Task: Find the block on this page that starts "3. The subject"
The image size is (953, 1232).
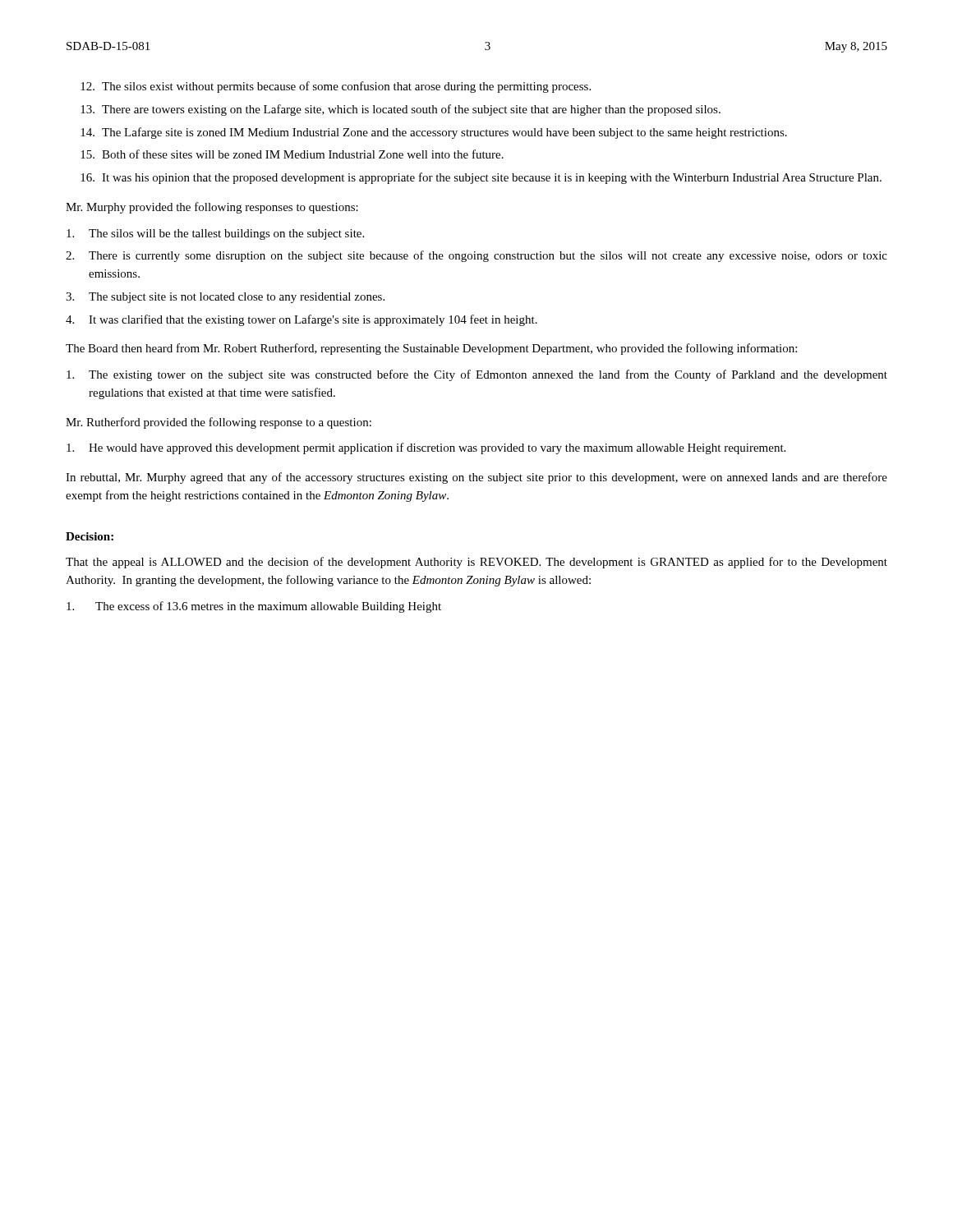Action: (225, 298)
